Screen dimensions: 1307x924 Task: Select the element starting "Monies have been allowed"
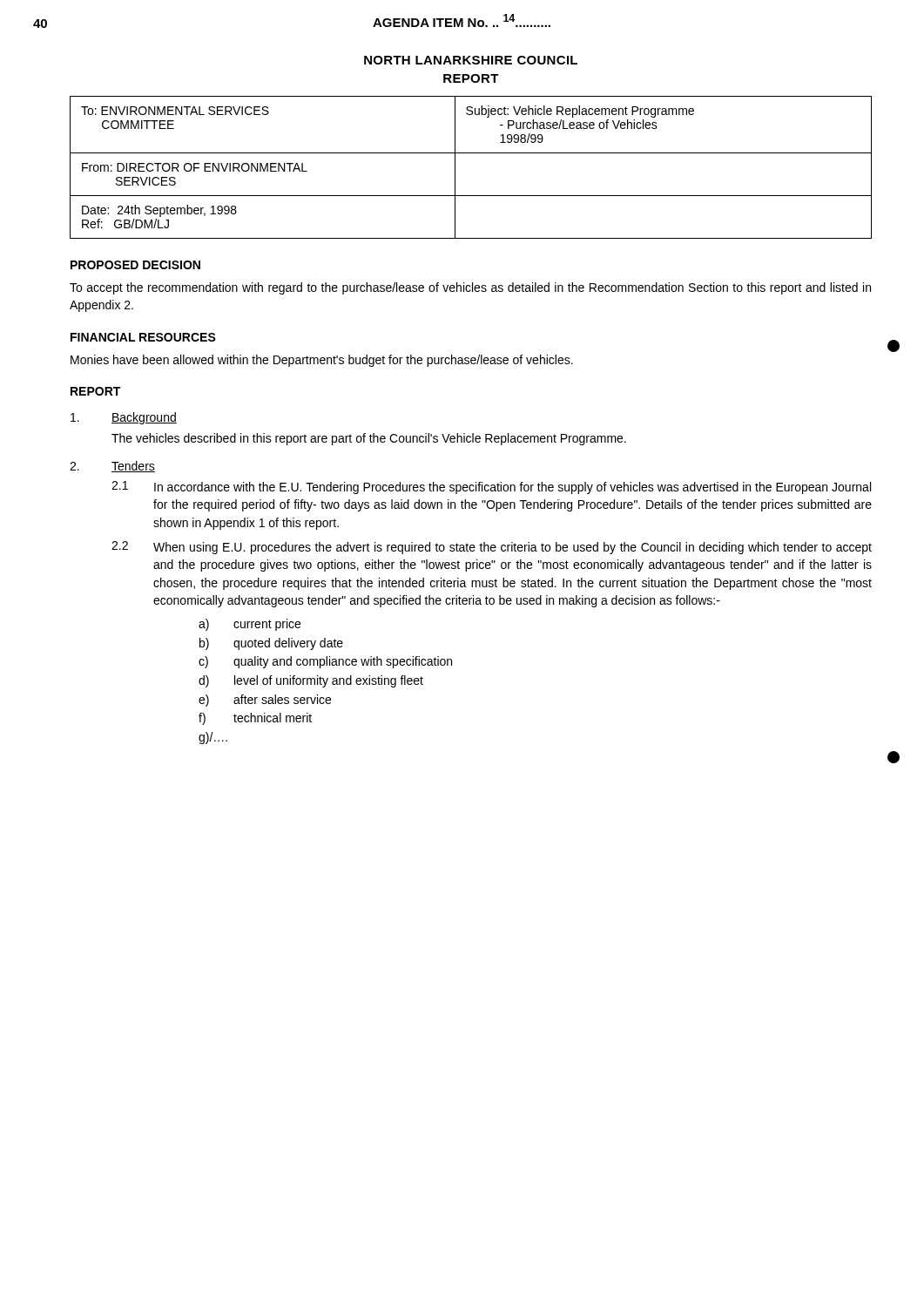pos(322,359)
